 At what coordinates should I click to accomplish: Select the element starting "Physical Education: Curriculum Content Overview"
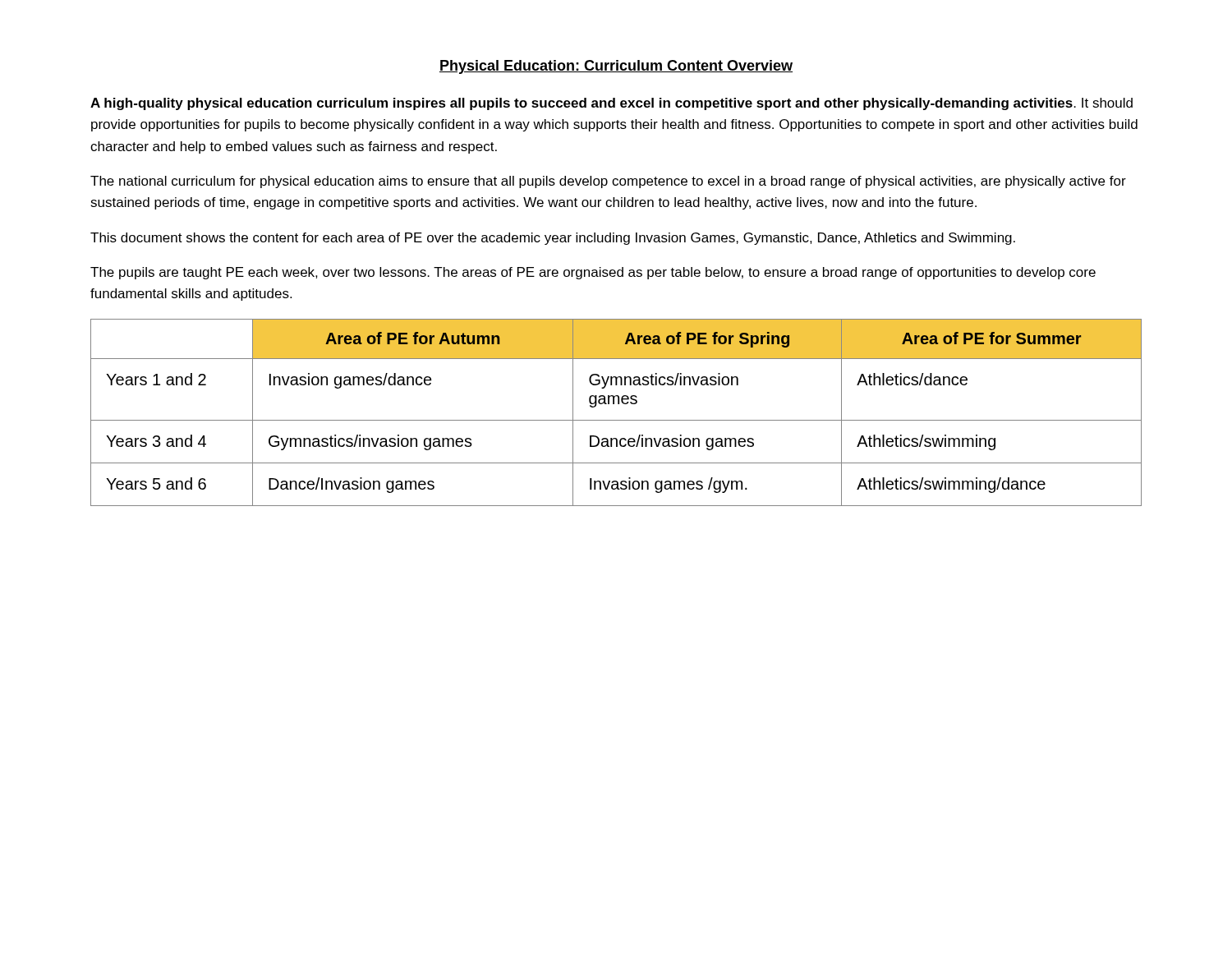[616, 66]
